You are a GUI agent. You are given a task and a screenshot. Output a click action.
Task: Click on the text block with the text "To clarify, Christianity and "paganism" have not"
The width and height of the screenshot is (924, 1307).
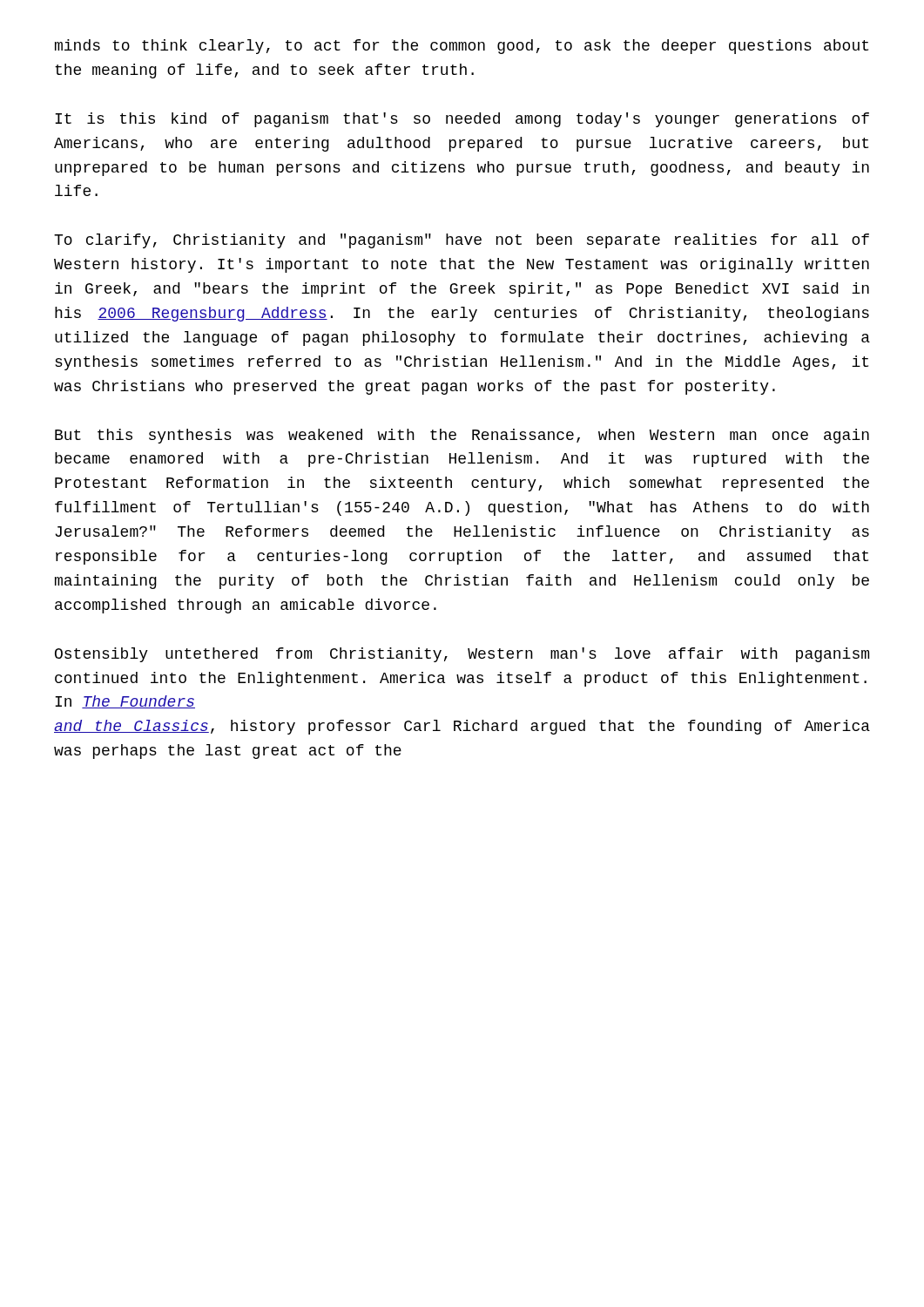[x=462, y=314]
